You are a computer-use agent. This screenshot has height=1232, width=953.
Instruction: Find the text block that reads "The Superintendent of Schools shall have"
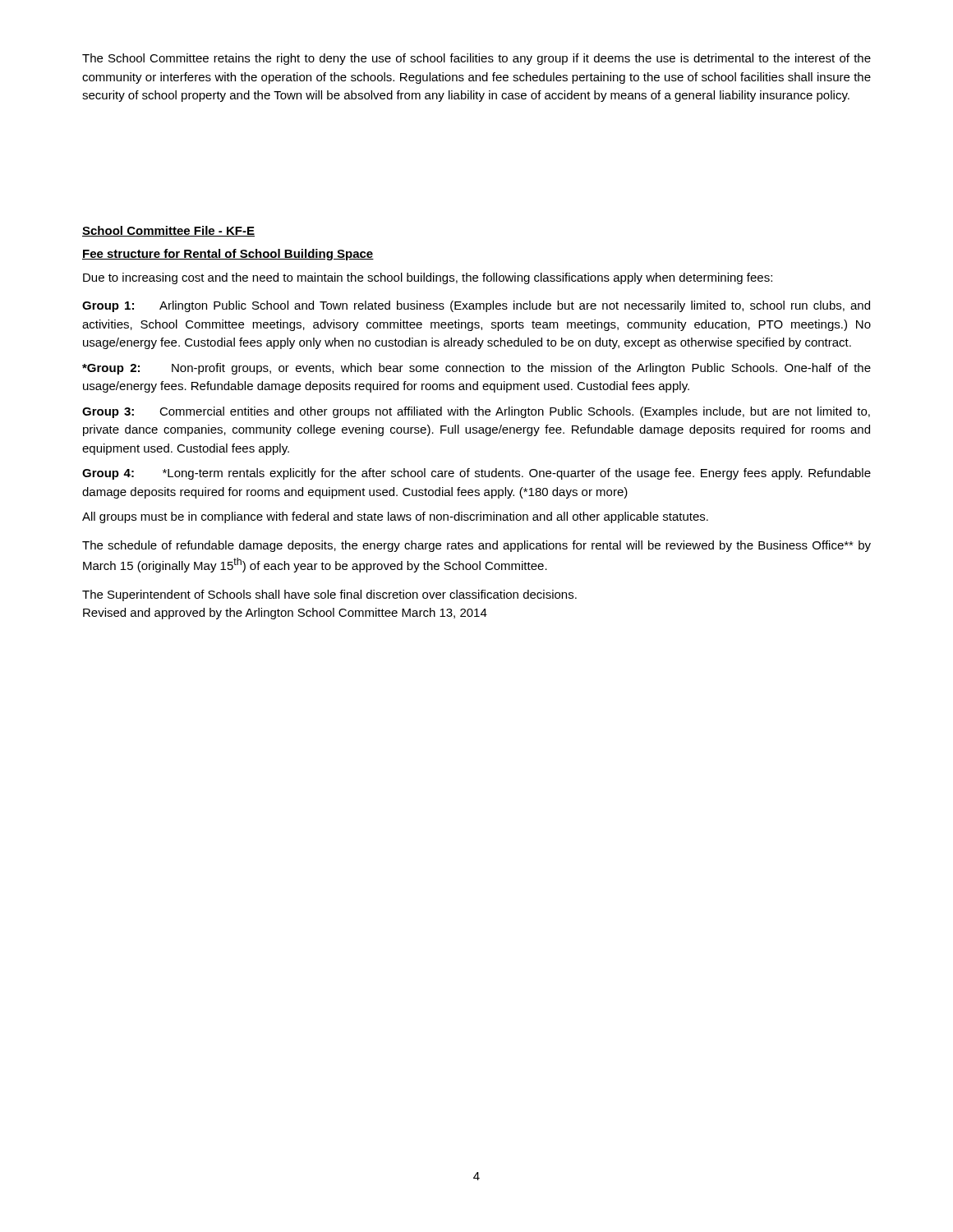tap(476, 604)
